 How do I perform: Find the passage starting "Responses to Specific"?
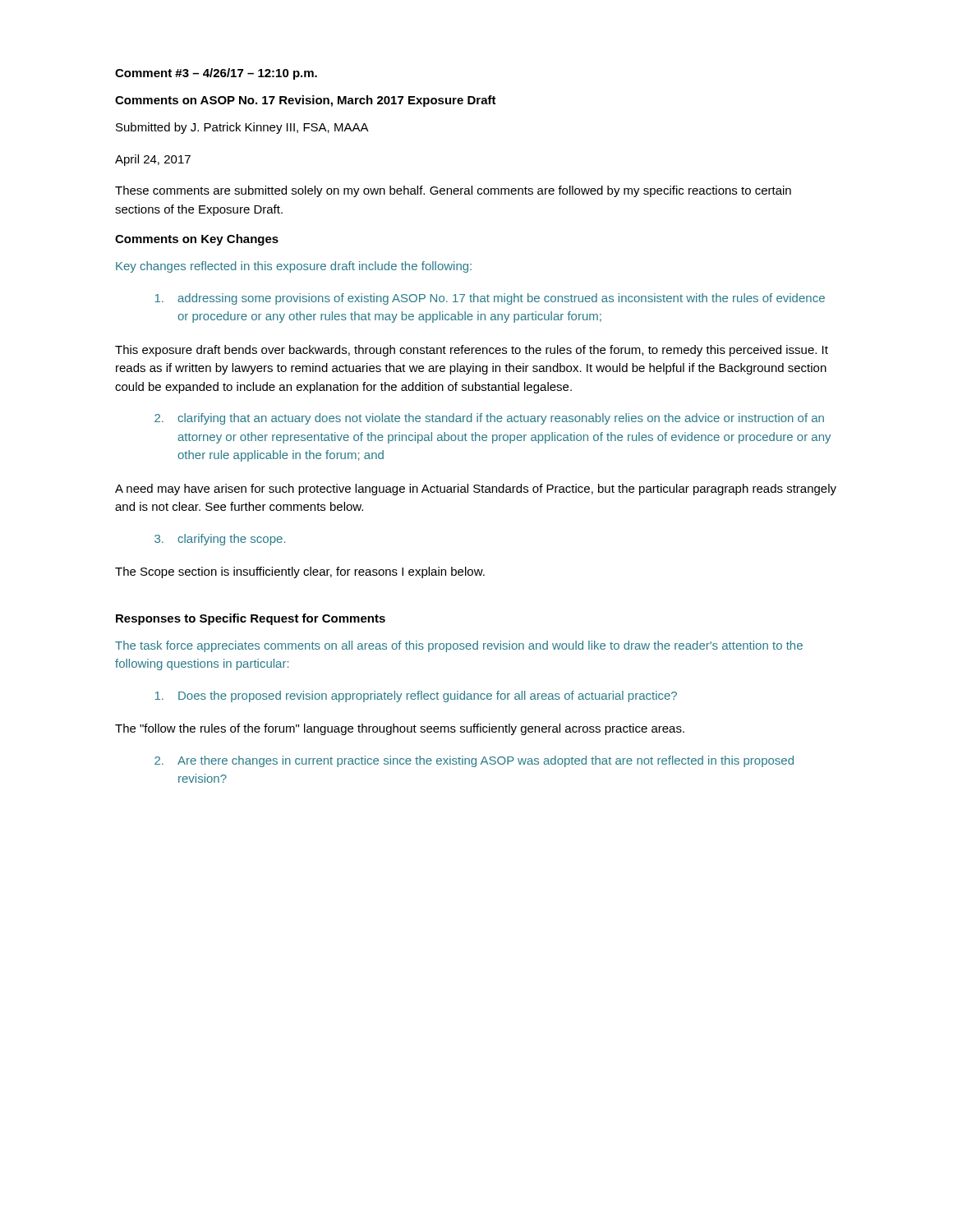(x=250, y=618)
